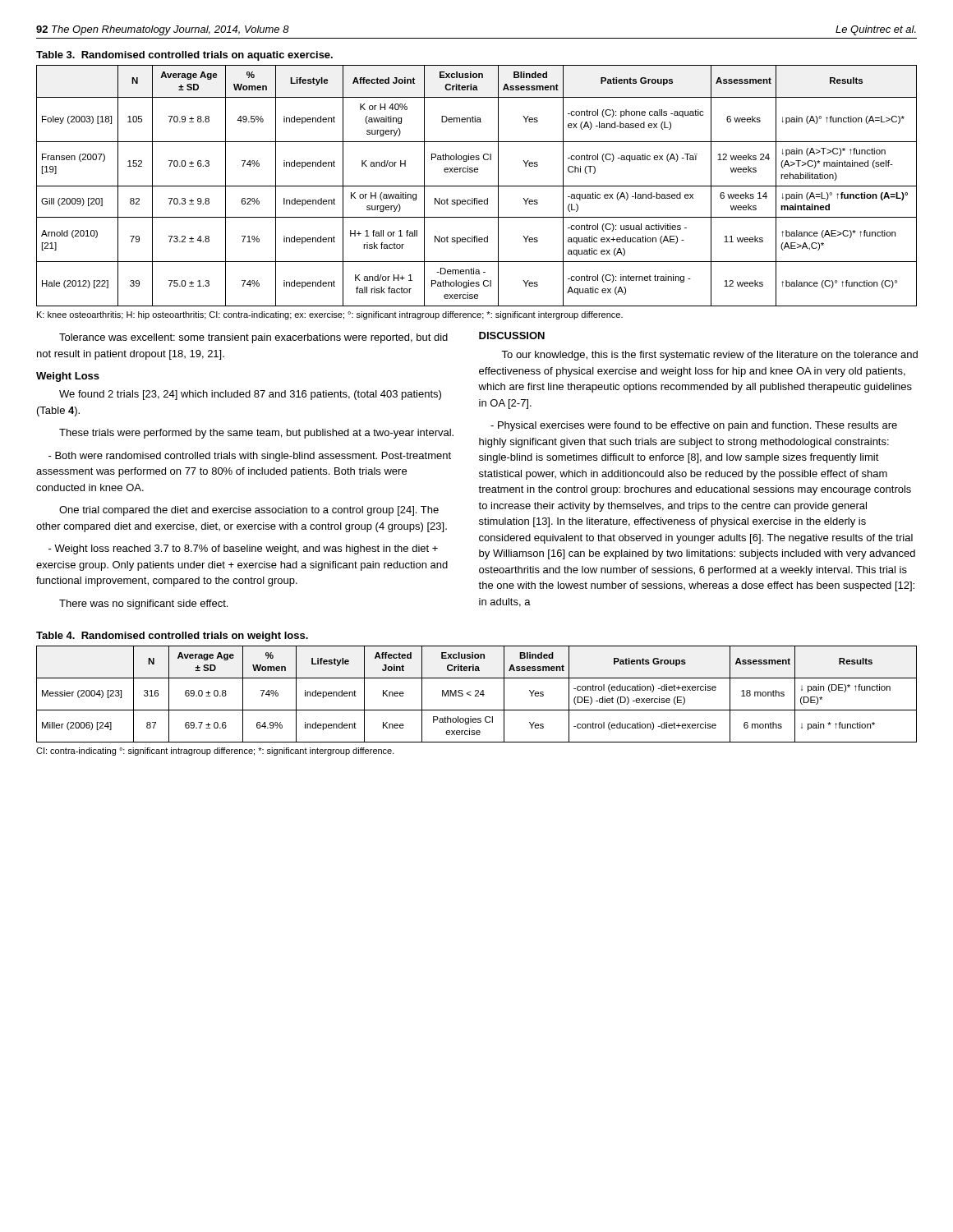Click on the table containing "6 weeks 14 weeks"
This screenshot has height=1232, width=953.
tap(476, 186)
